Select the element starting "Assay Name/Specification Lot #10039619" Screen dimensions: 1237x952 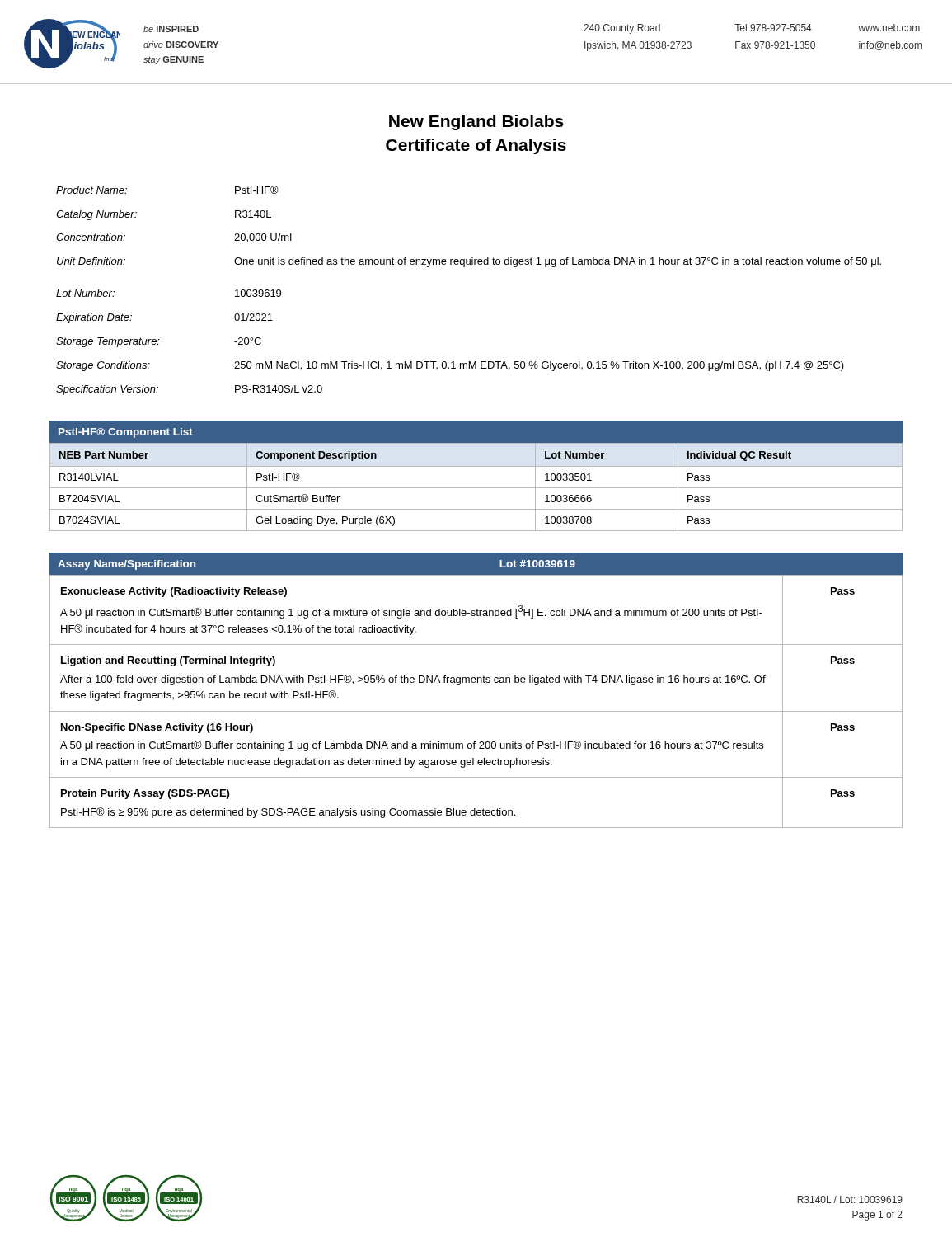point(316,564)
